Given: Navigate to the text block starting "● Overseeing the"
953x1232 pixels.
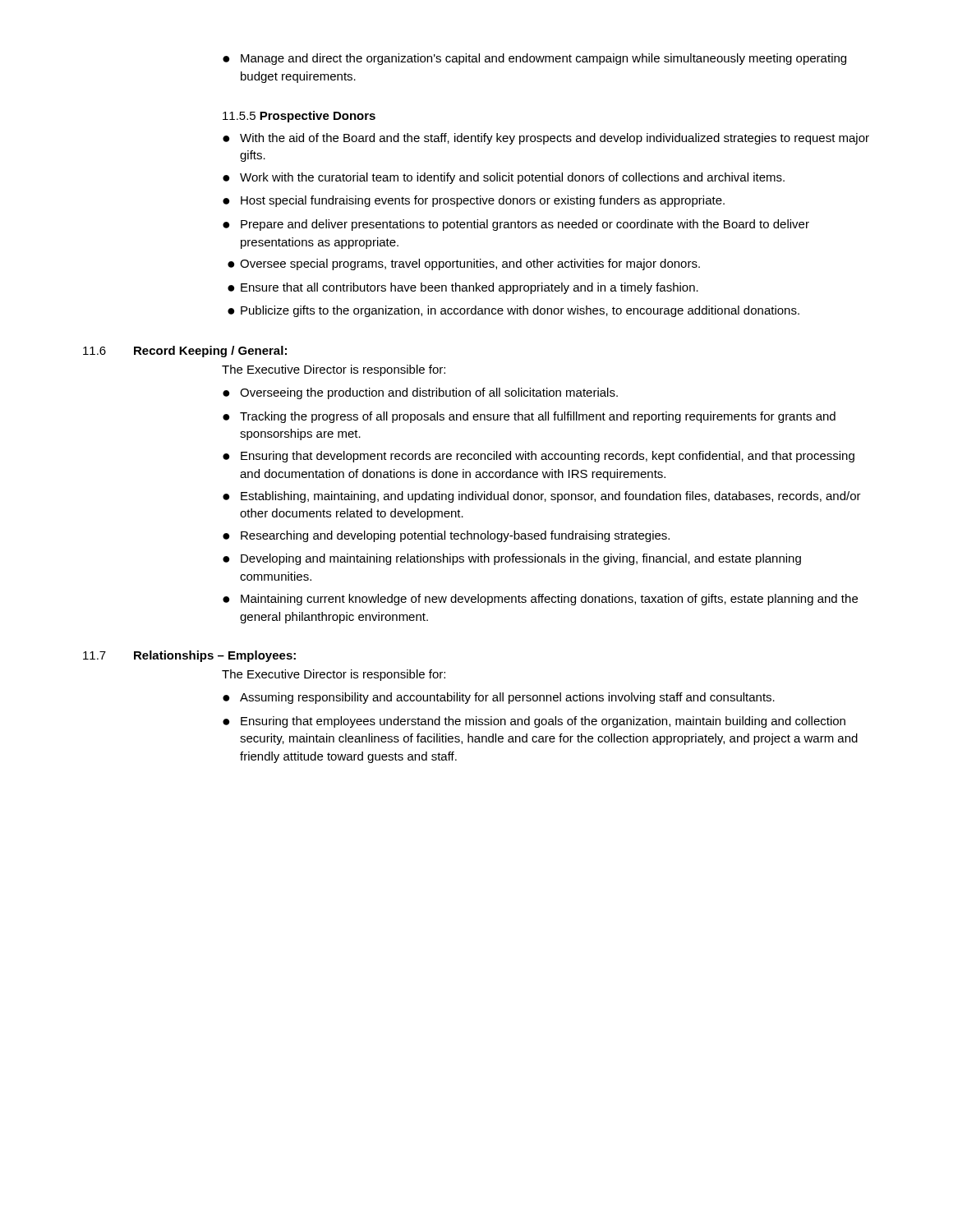Looking at the screenshot, I should point(420,393).
